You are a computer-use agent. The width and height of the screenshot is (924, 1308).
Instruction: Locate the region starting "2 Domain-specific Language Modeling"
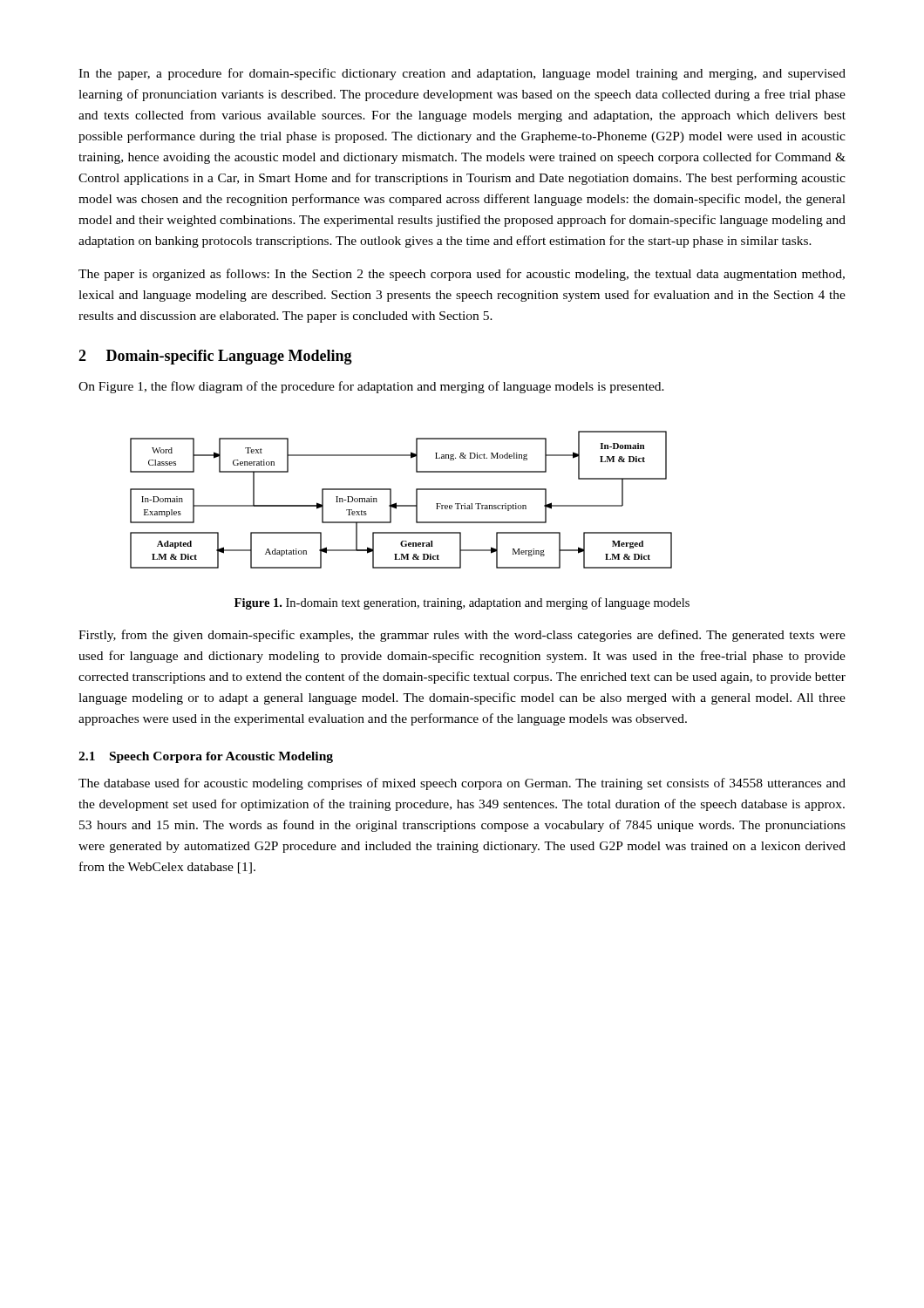coord(215,356)
